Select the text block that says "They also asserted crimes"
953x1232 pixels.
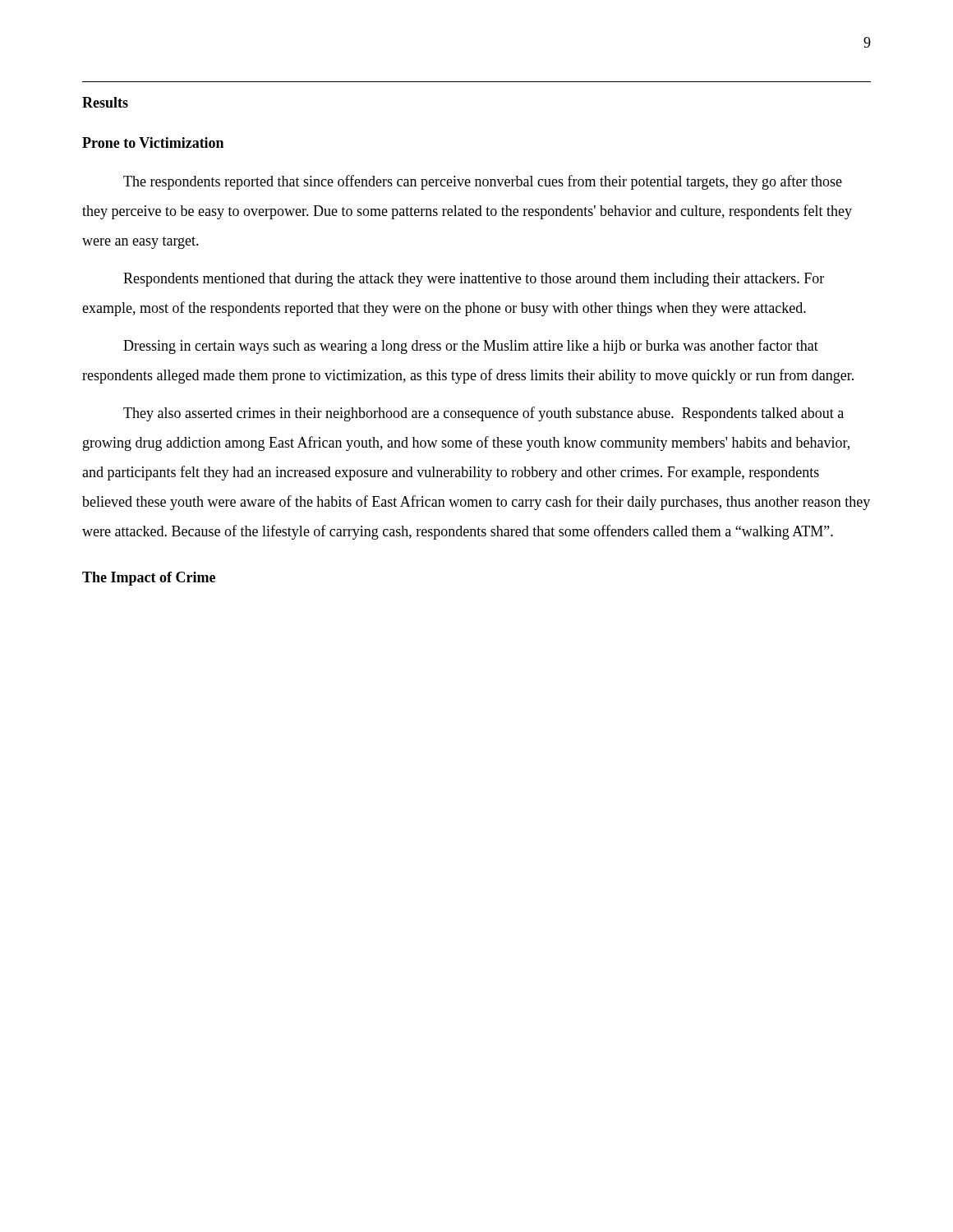476,472
